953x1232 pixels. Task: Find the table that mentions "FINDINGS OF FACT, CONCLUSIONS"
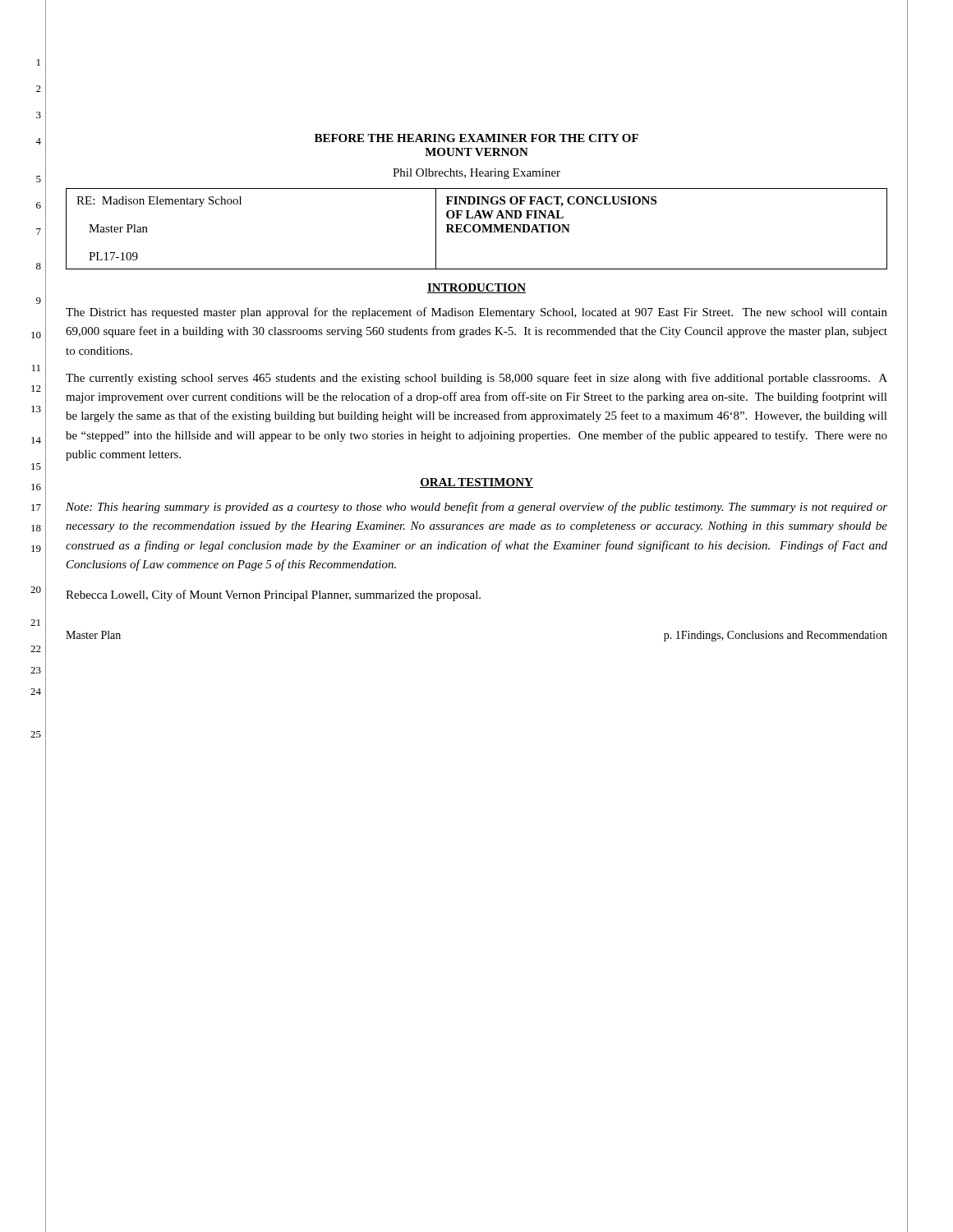pos(476,229)
